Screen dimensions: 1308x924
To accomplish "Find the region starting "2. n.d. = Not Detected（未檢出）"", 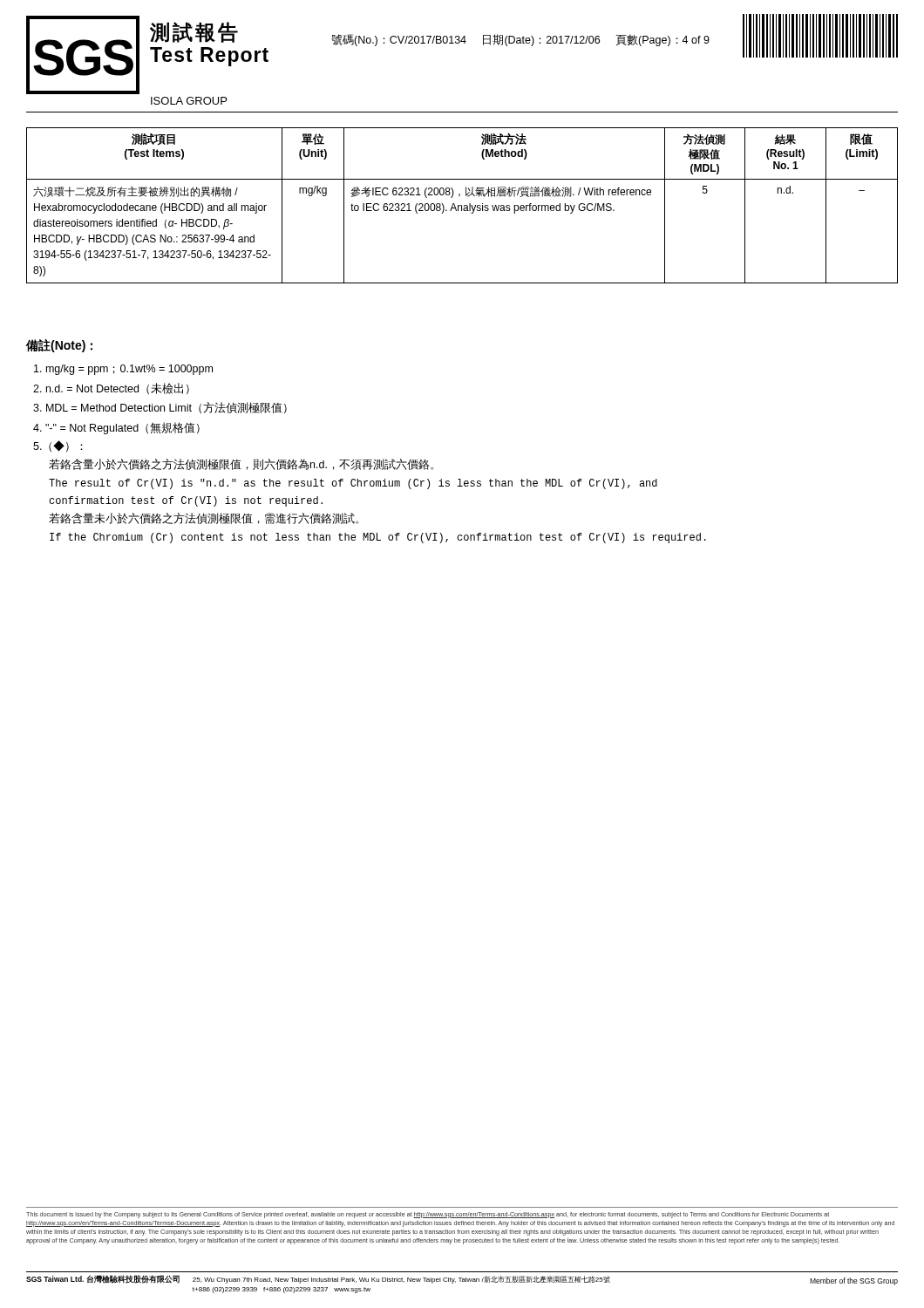I will pos(115,388).
